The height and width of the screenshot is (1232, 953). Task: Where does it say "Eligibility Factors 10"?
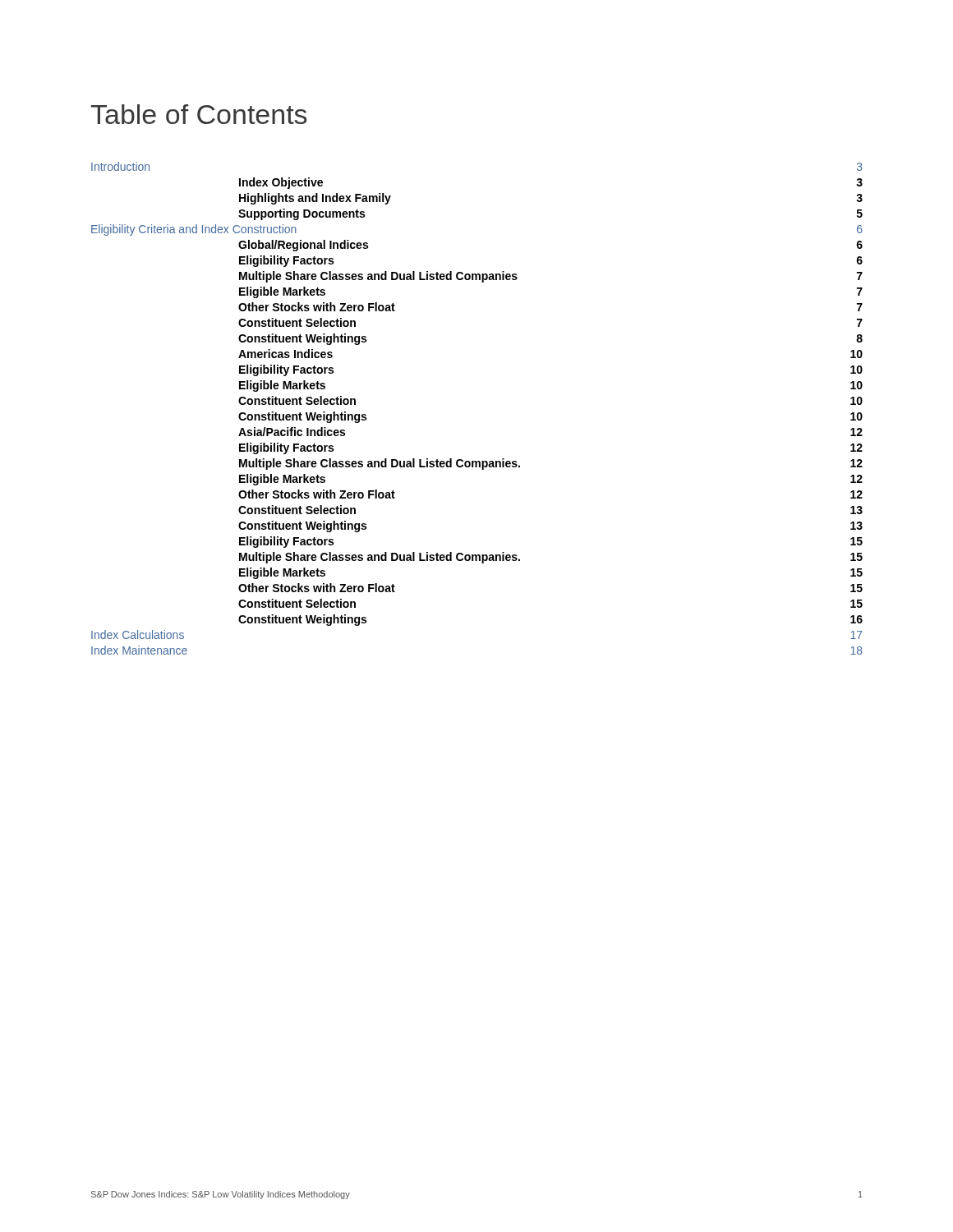click(x=285, y=370)
